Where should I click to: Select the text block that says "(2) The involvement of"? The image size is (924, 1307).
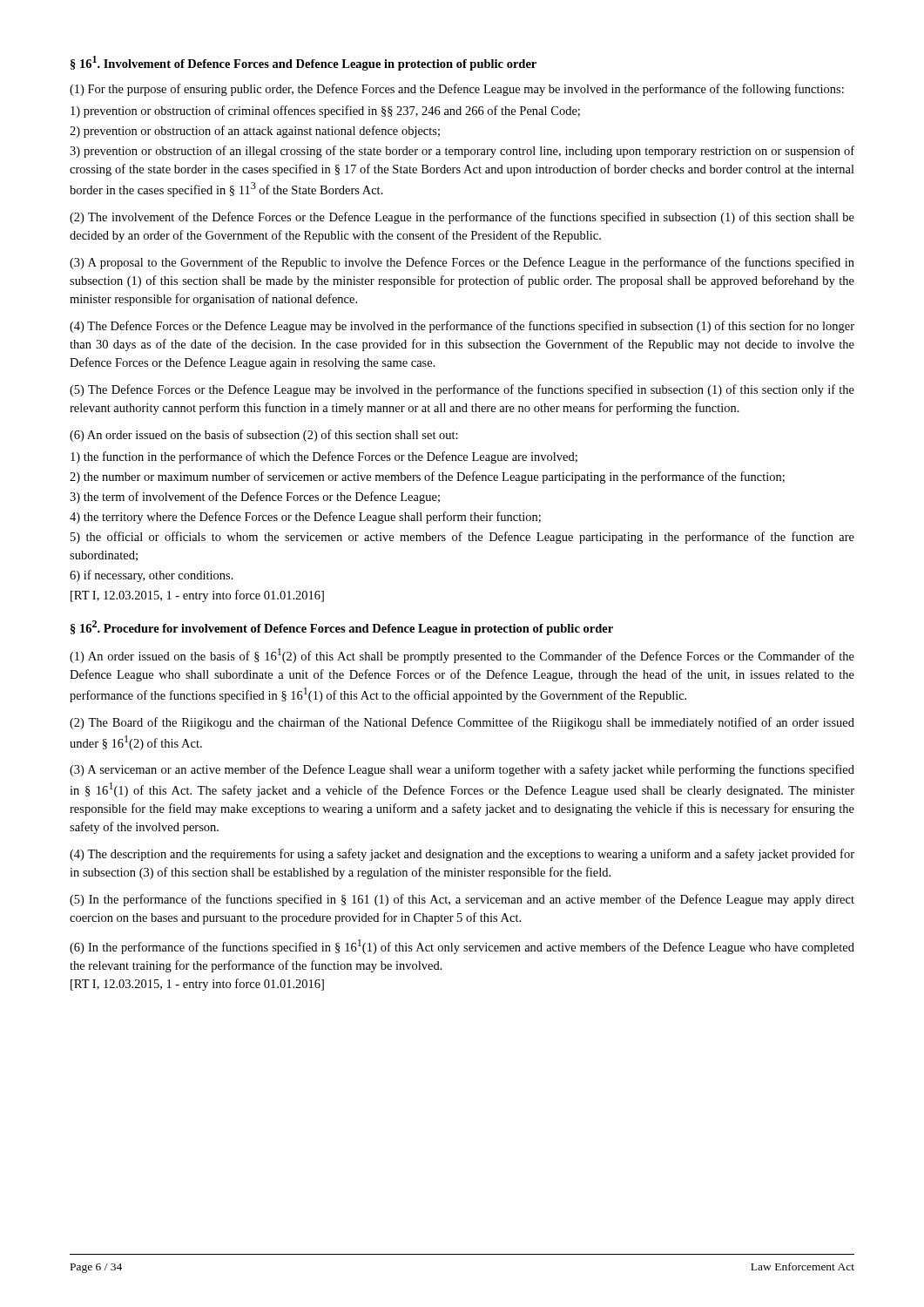462,226
